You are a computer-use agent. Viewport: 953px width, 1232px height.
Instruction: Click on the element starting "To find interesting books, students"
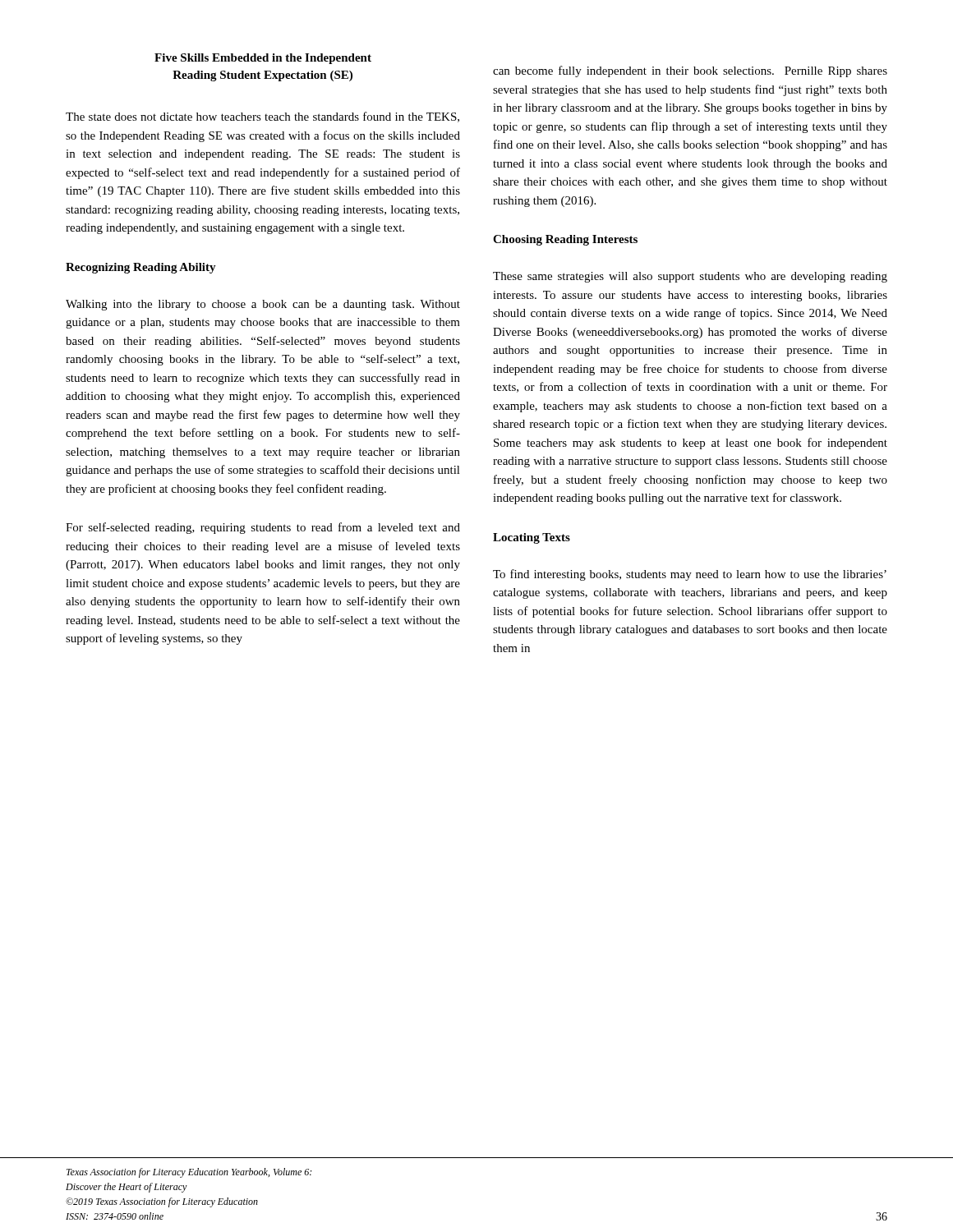click(x=690, y=611)
